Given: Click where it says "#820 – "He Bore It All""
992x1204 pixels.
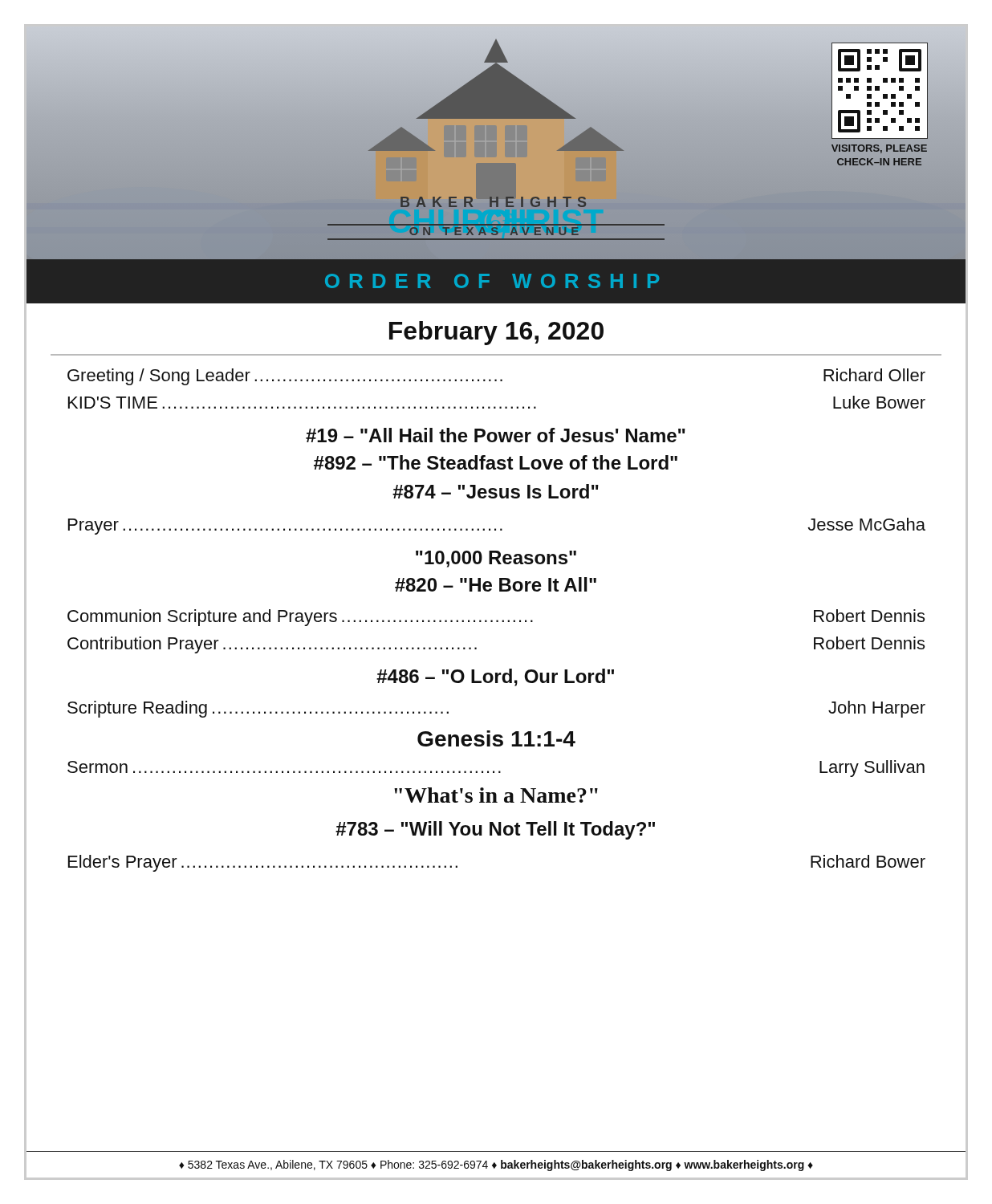Looking at the screenshot, I should (496, 585).
